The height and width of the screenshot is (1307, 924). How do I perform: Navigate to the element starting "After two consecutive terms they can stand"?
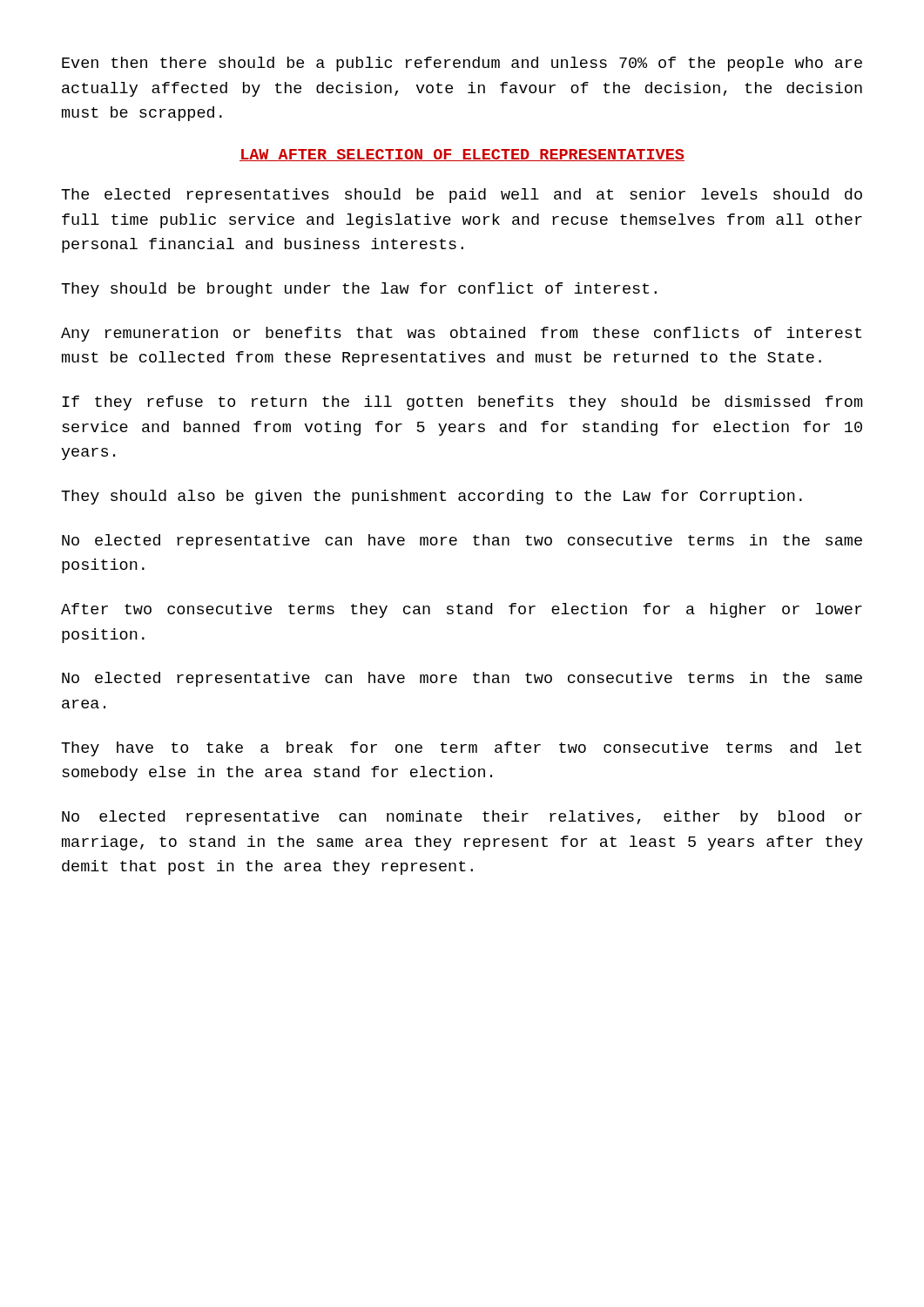point(462,623)
